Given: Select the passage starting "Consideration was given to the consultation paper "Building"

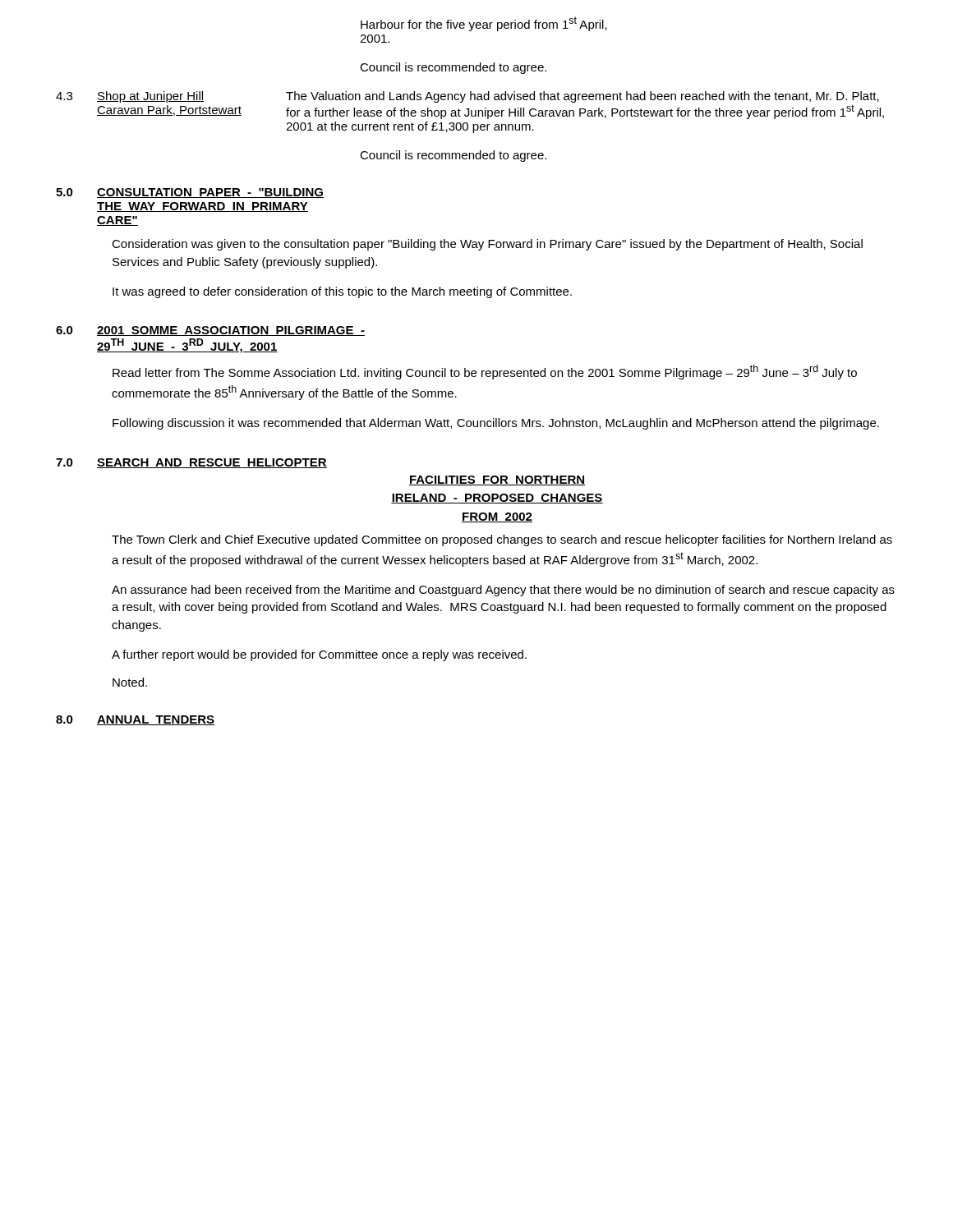Looking at the screenshot, I should click(487, 252).
